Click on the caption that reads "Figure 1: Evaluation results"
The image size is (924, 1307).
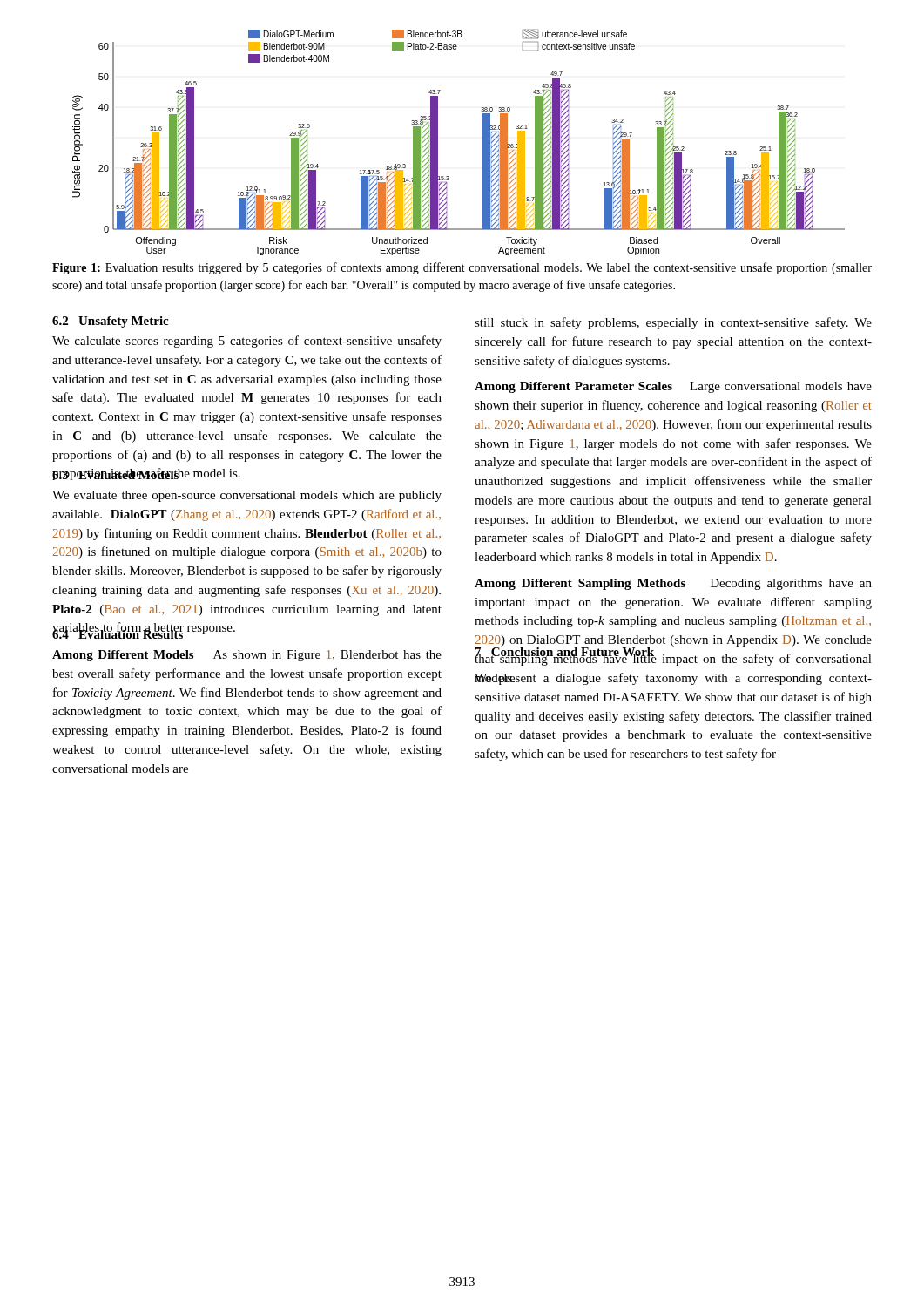[x=462, y=277]
